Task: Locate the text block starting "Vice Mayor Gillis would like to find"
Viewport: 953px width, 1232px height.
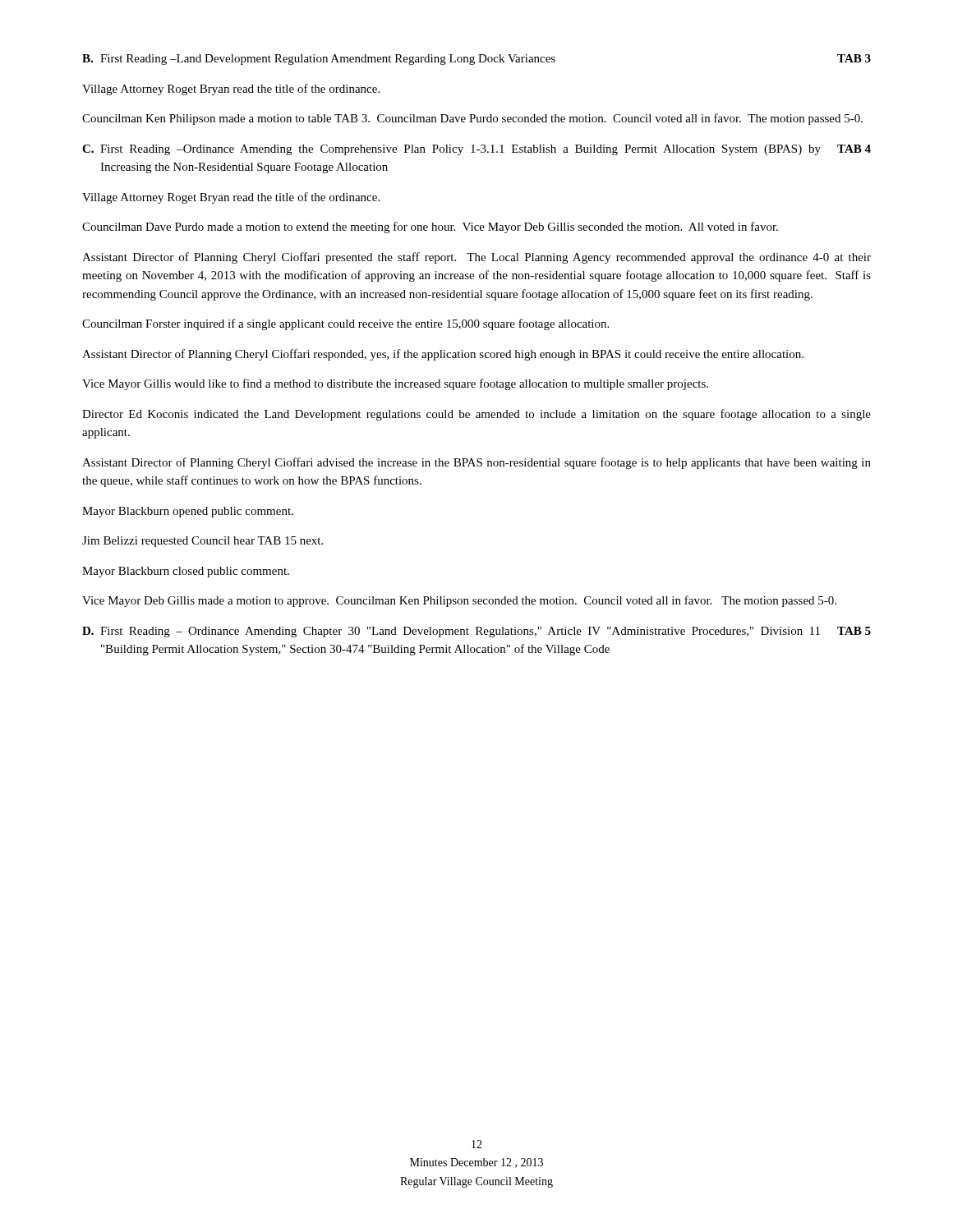Action: tap(396, 384)
